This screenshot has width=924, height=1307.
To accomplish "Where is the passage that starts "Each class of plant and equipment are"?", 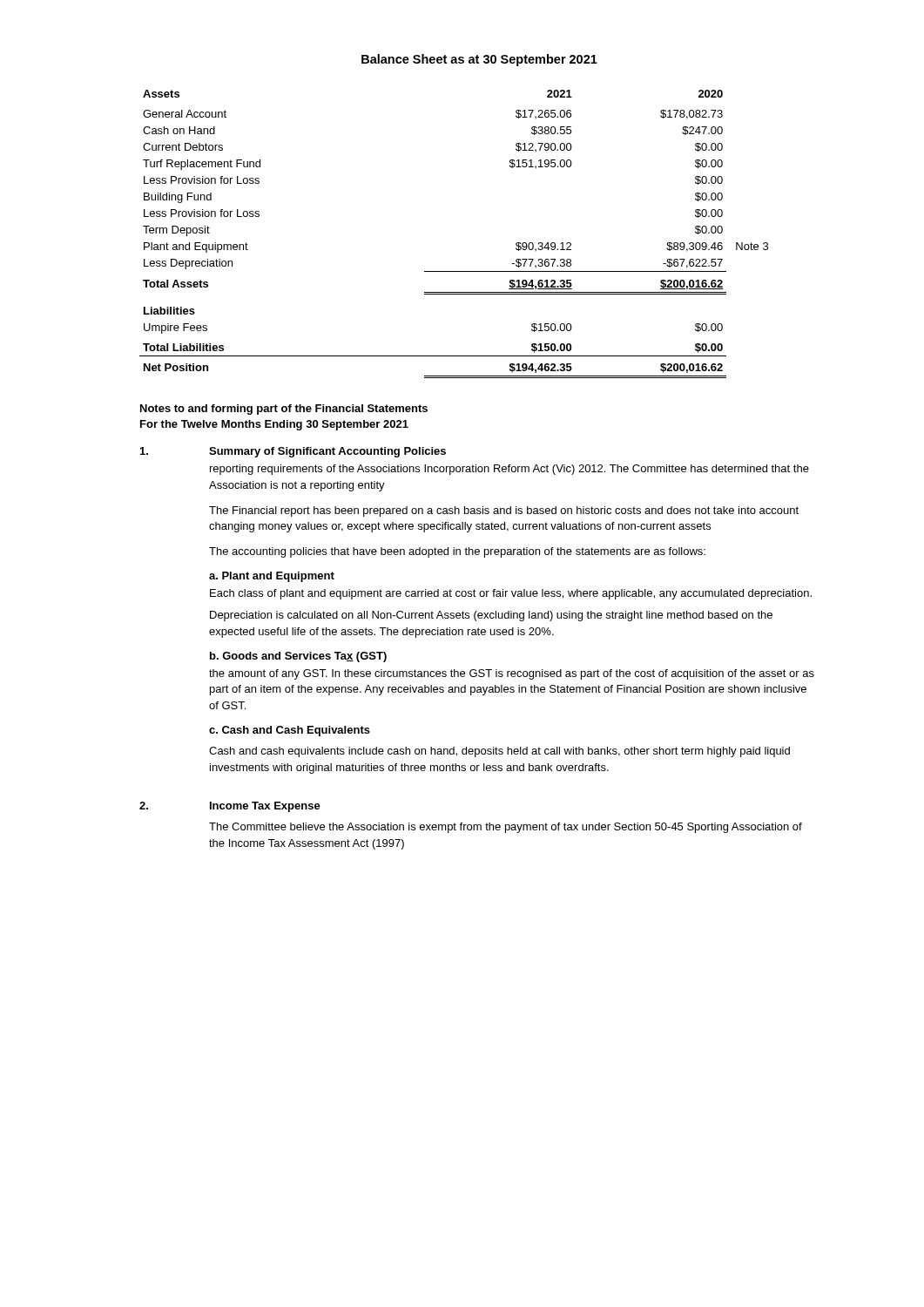I will 511,593.
